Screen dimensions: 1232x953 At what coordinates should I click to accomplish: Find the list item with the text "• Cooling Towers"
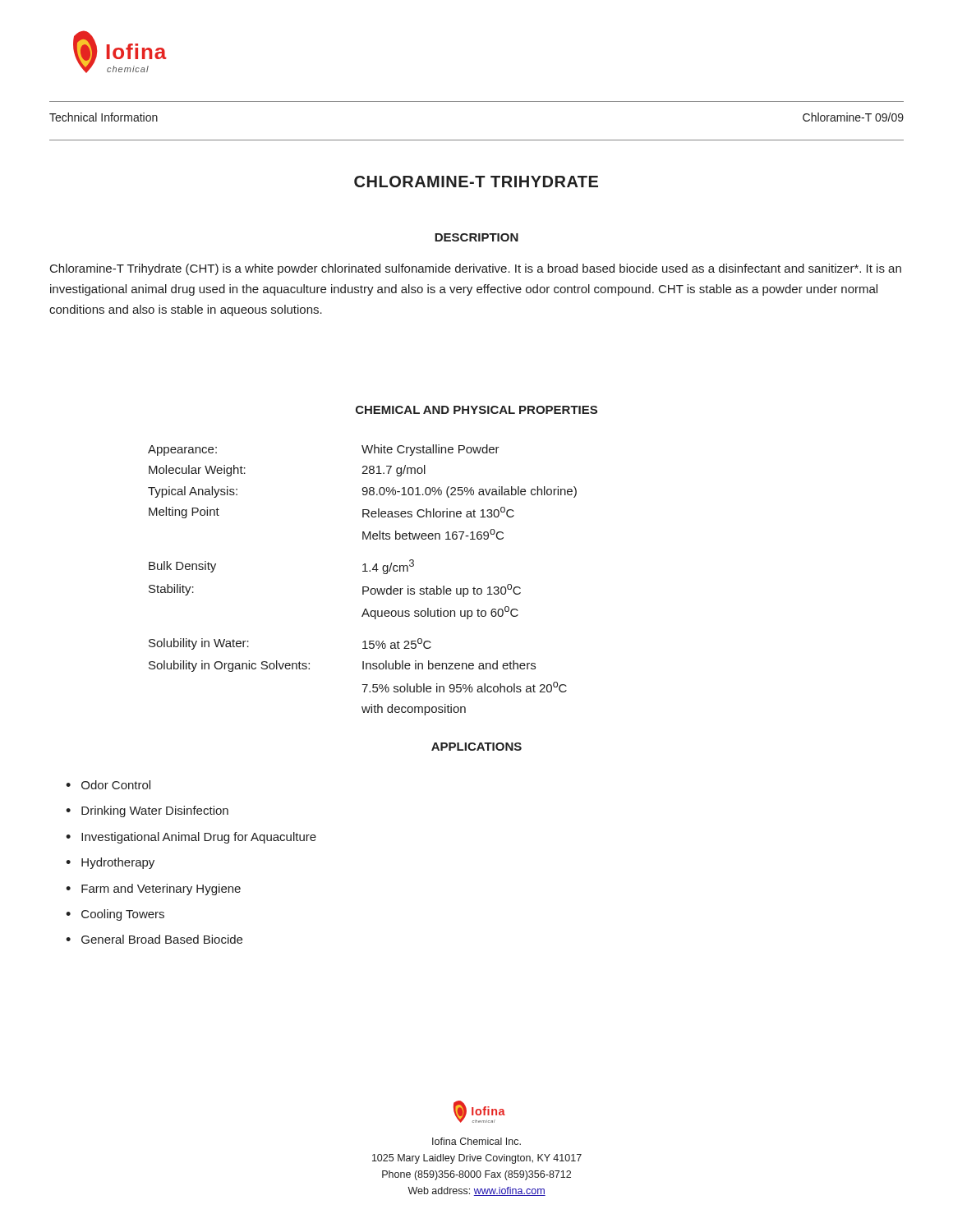click(115, 915)
